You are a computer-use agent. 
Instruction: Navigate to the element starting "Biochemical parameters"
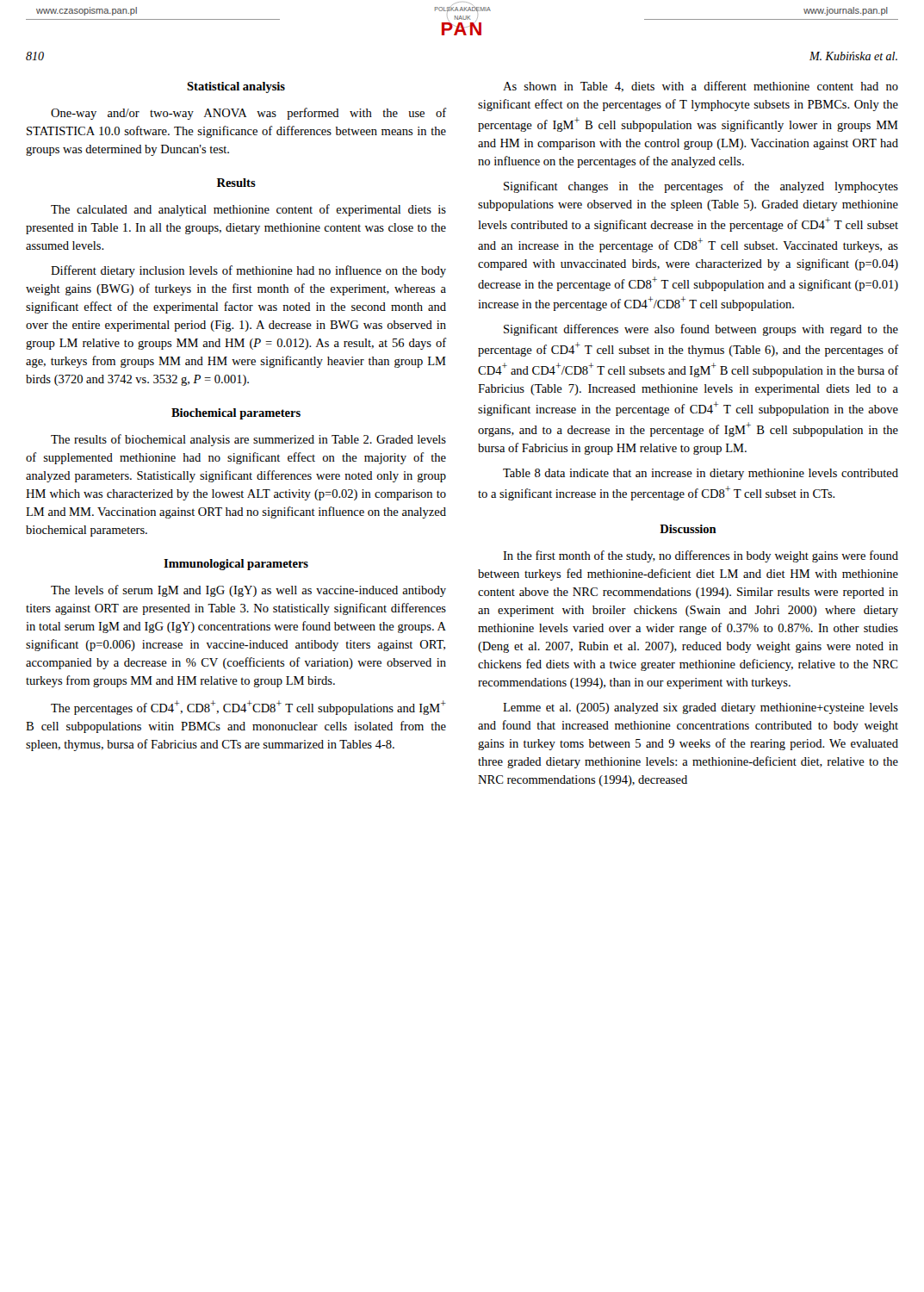(236, 413)
